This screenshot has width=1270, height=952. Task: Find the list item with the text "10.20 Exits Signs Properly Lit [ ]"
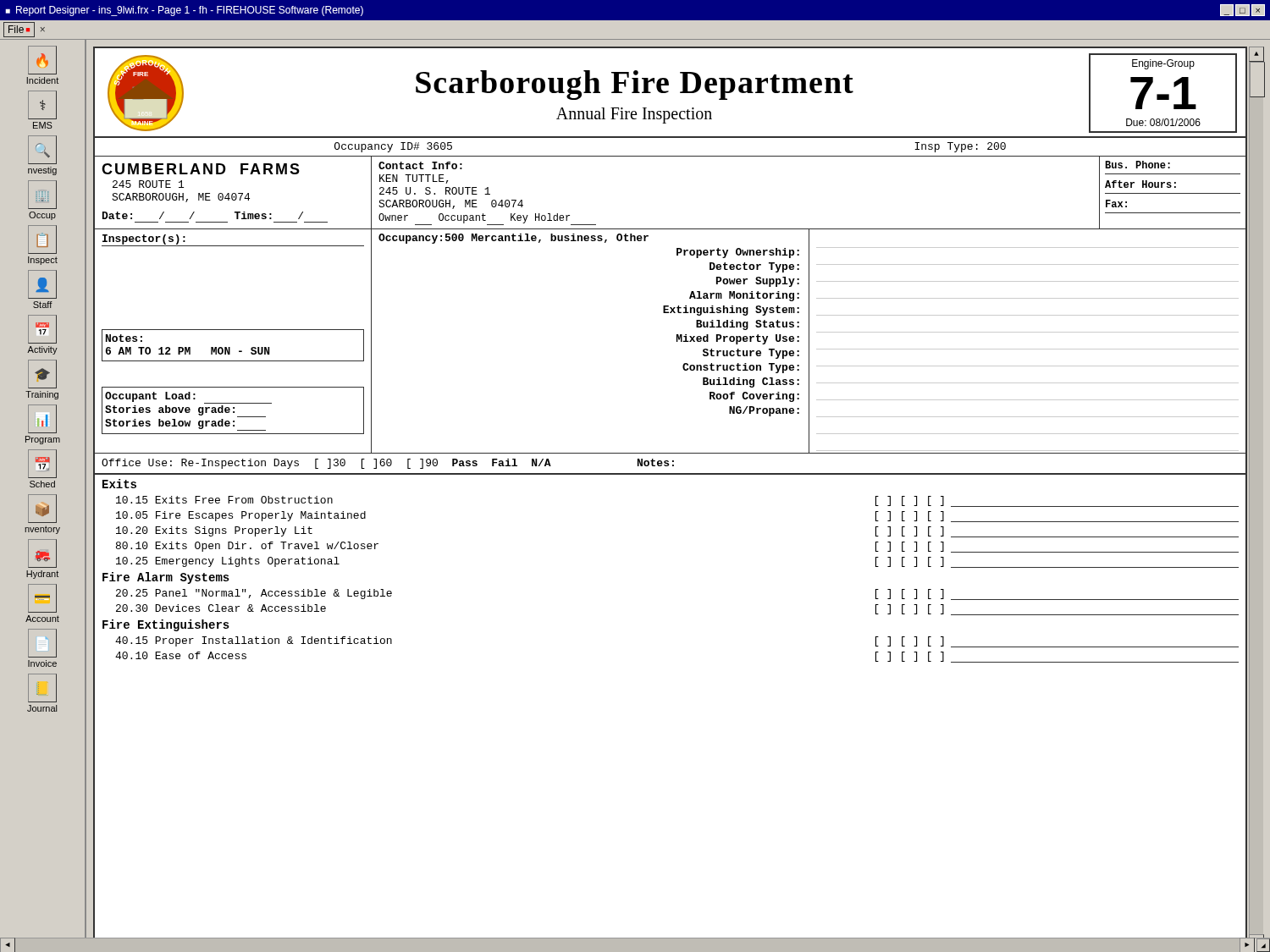coord(210,532)
